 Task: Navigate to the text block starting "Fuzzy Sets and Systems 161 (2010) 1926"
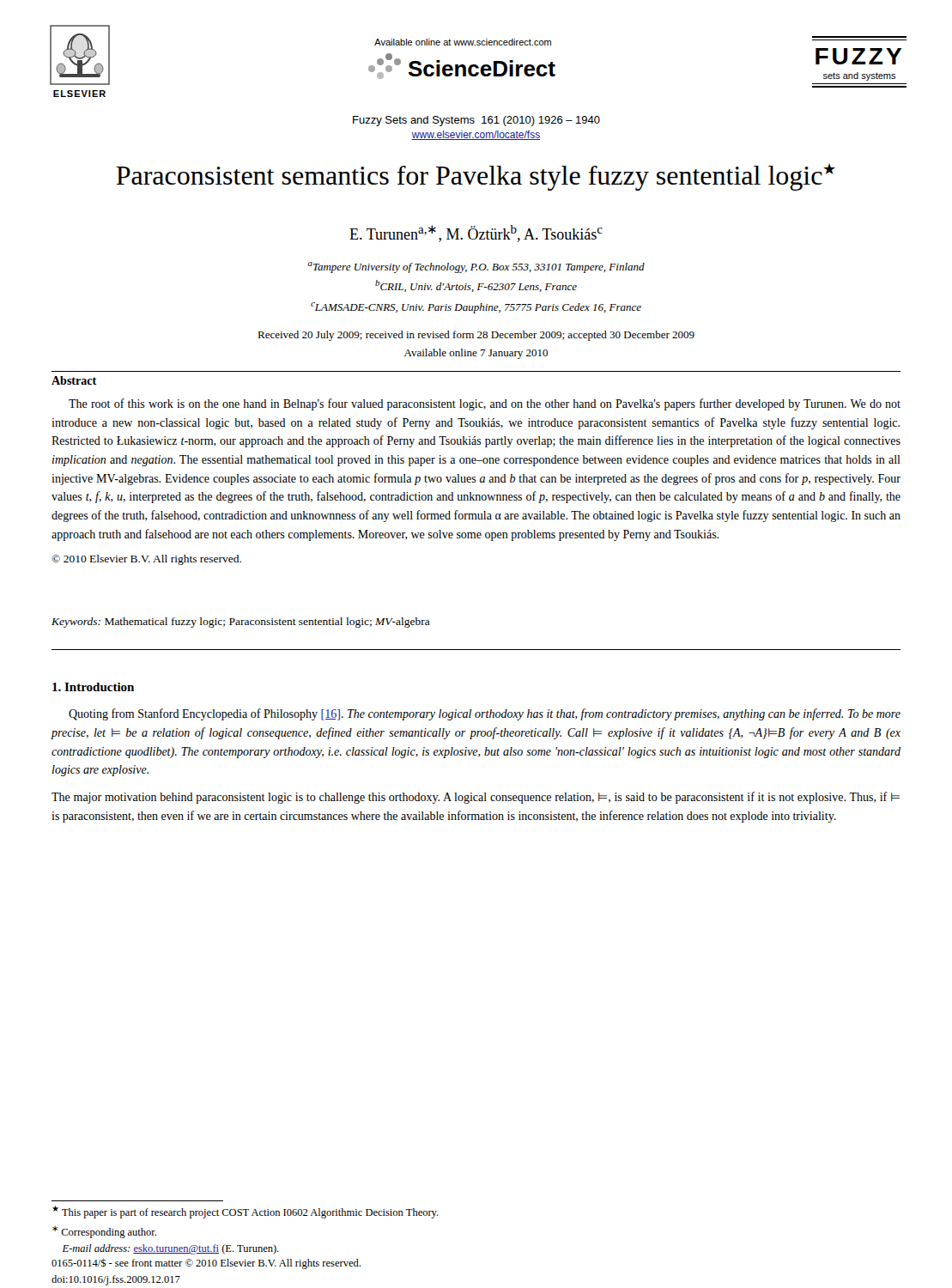476,120
